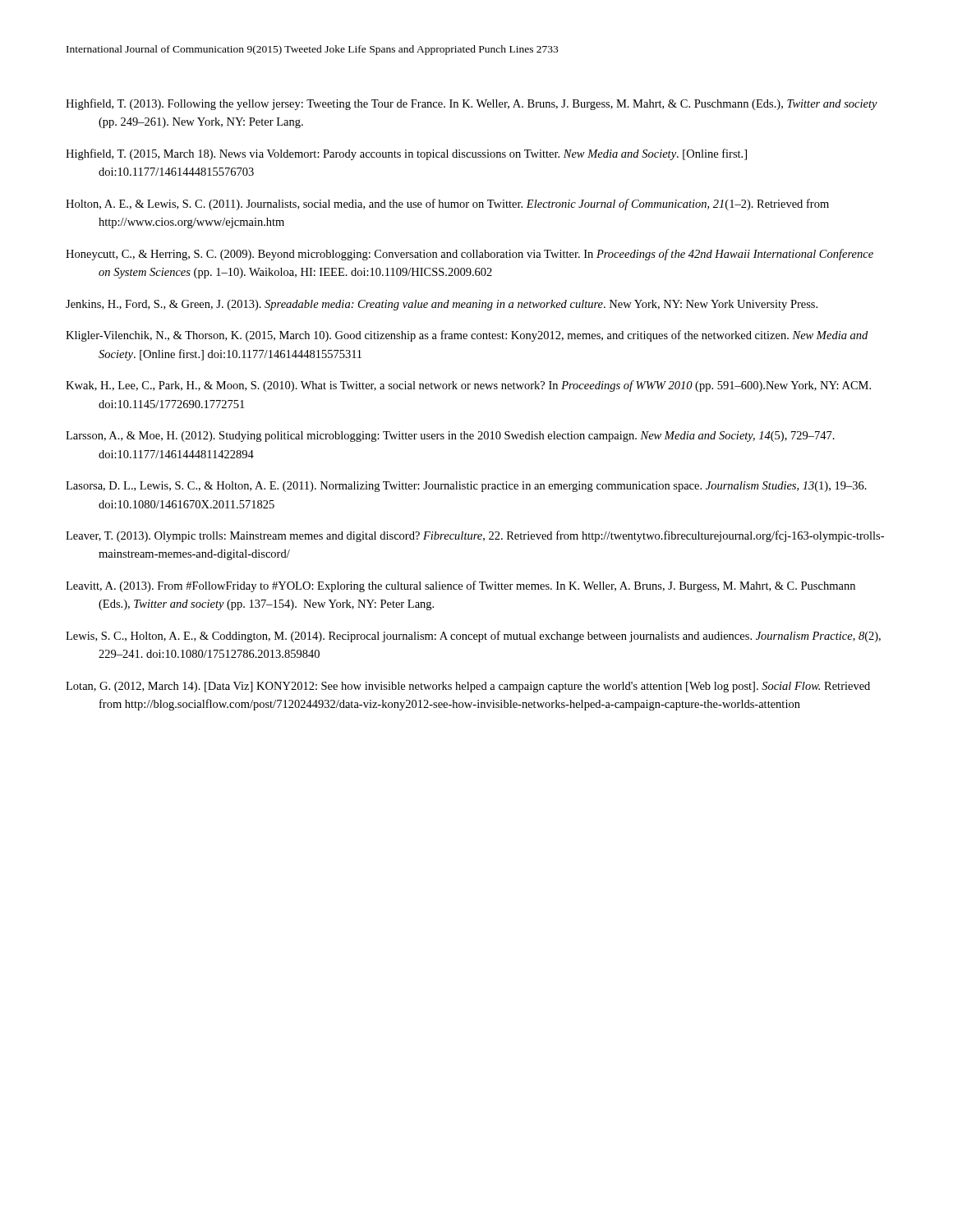953x1232 pixels.
Task: Locate the element starting "Lasorsa, D. L., Lewis, S. C., &"
Action: (466, 495)
